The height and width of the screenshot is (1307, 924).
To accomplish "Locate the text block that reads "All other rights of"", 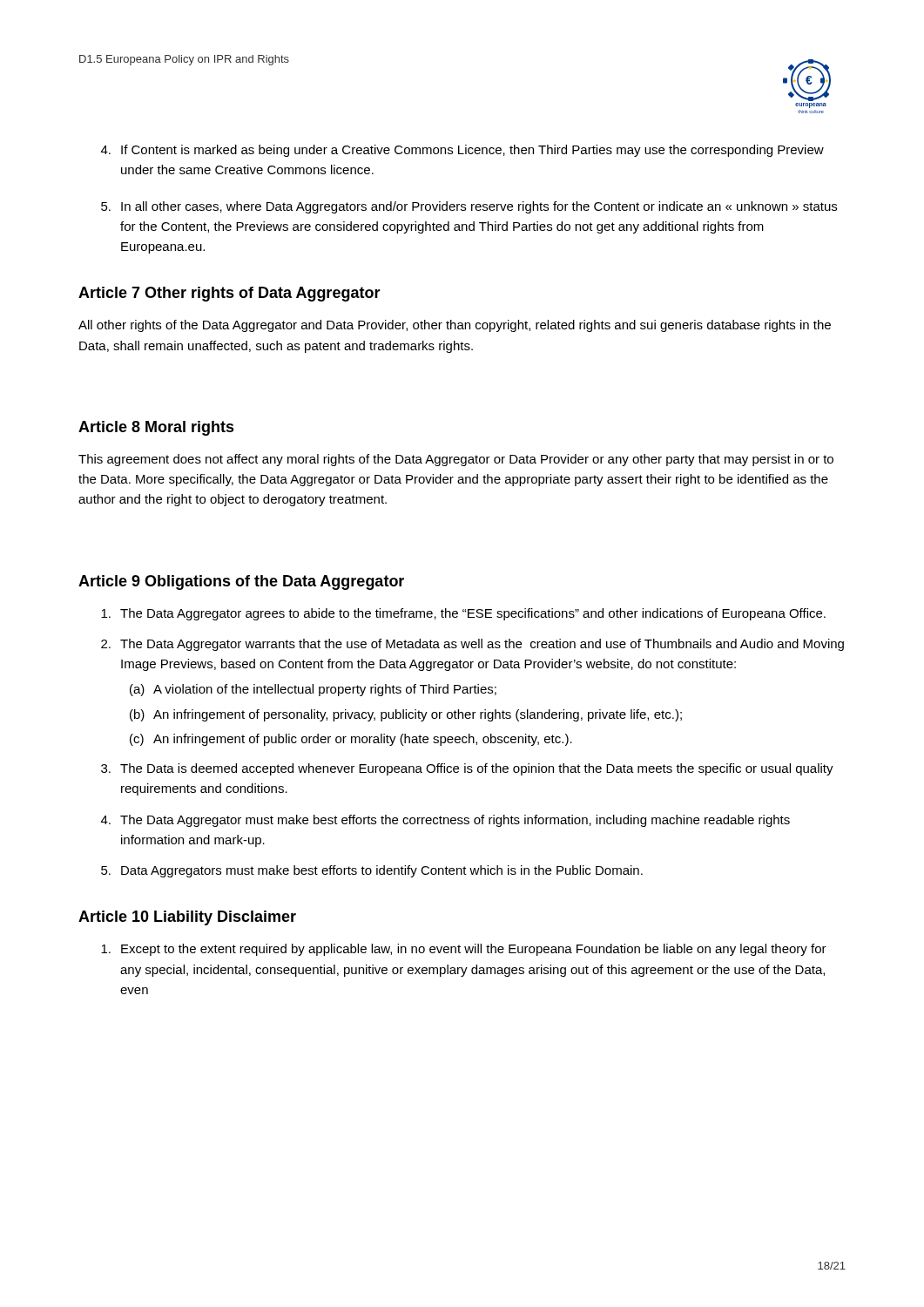I will click(455, 335).
